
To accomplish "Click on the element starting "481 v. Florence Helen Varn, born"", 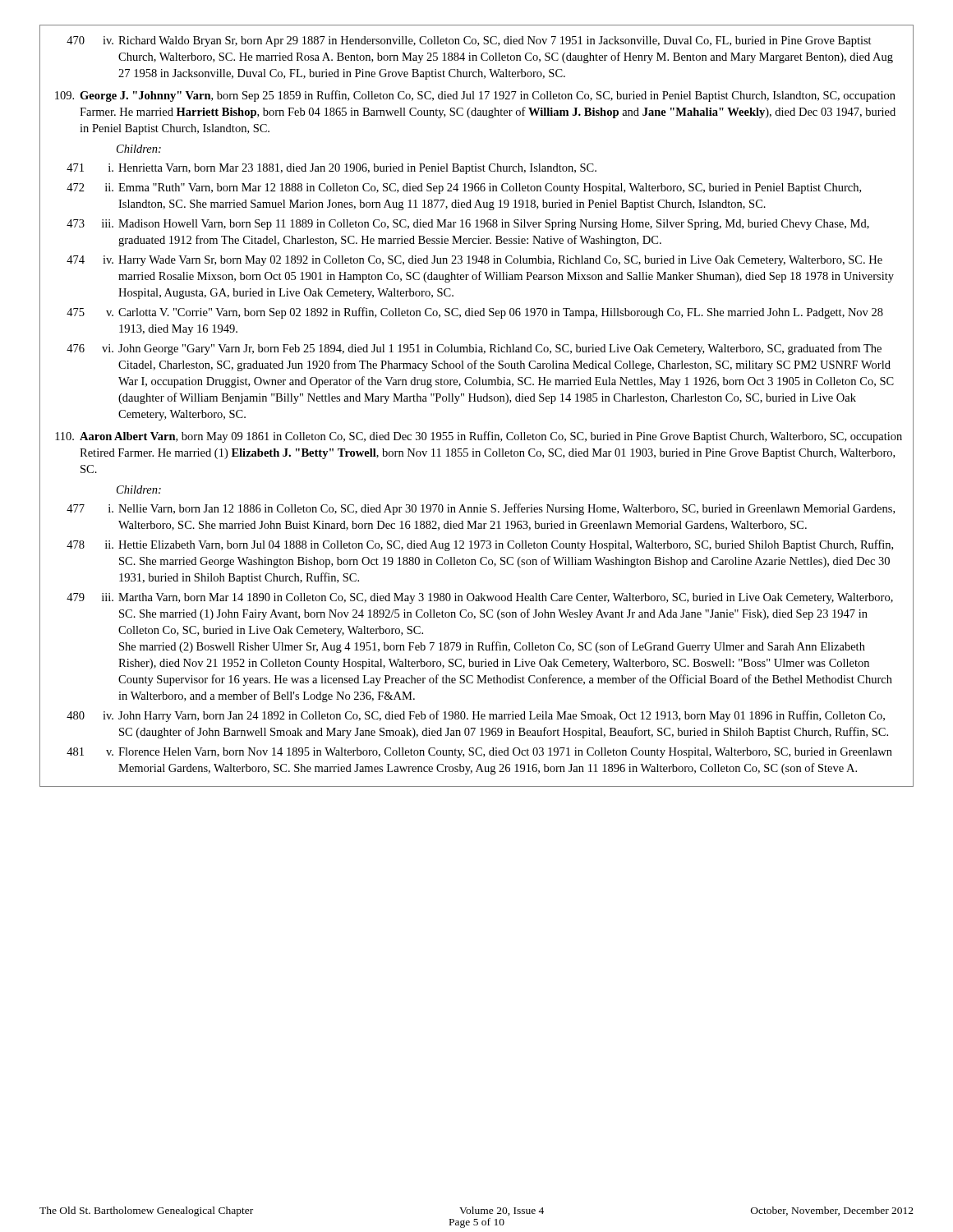I will (x=476, y=760).
